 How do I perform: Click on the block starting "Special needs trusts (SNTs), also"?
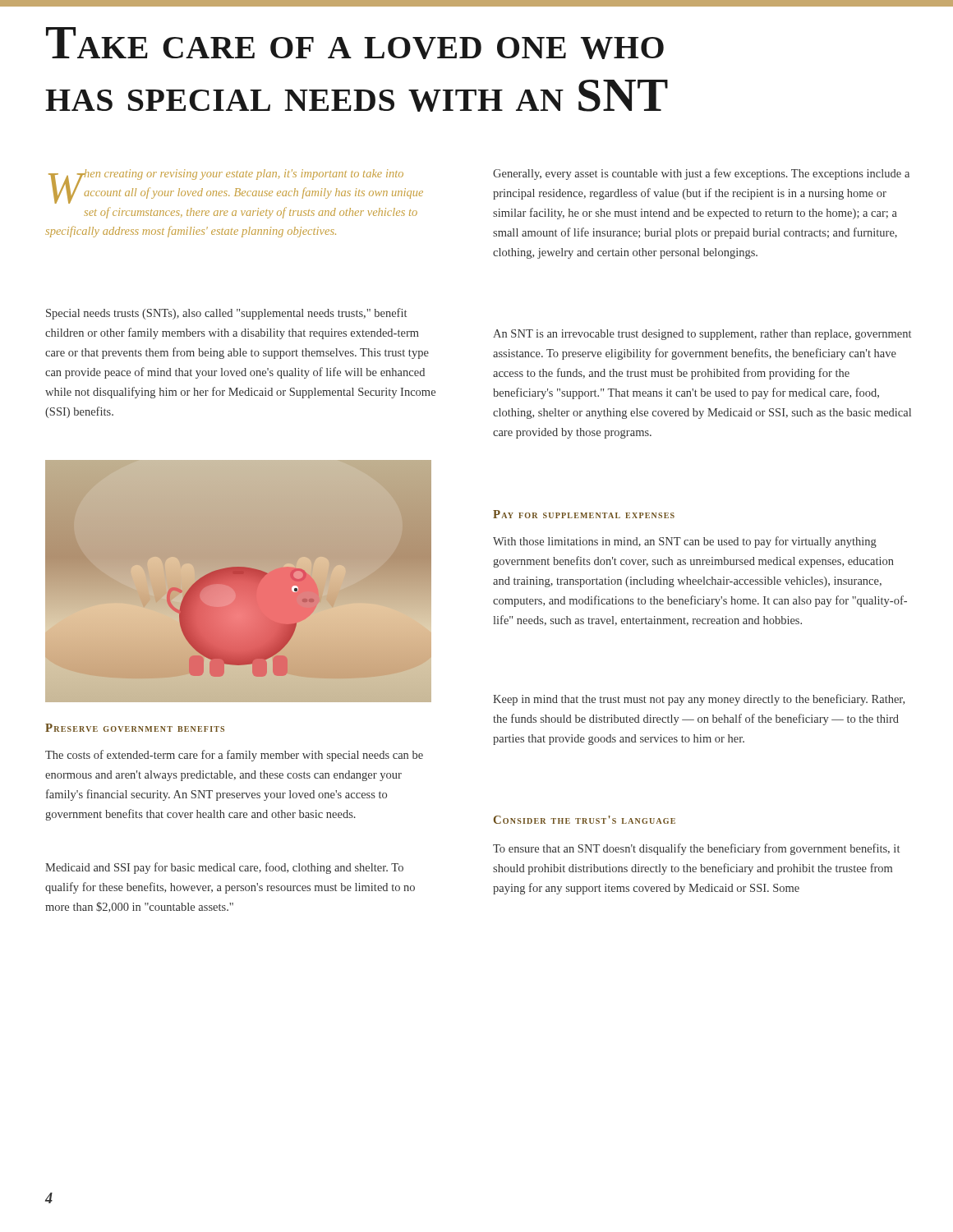(241, 362)
